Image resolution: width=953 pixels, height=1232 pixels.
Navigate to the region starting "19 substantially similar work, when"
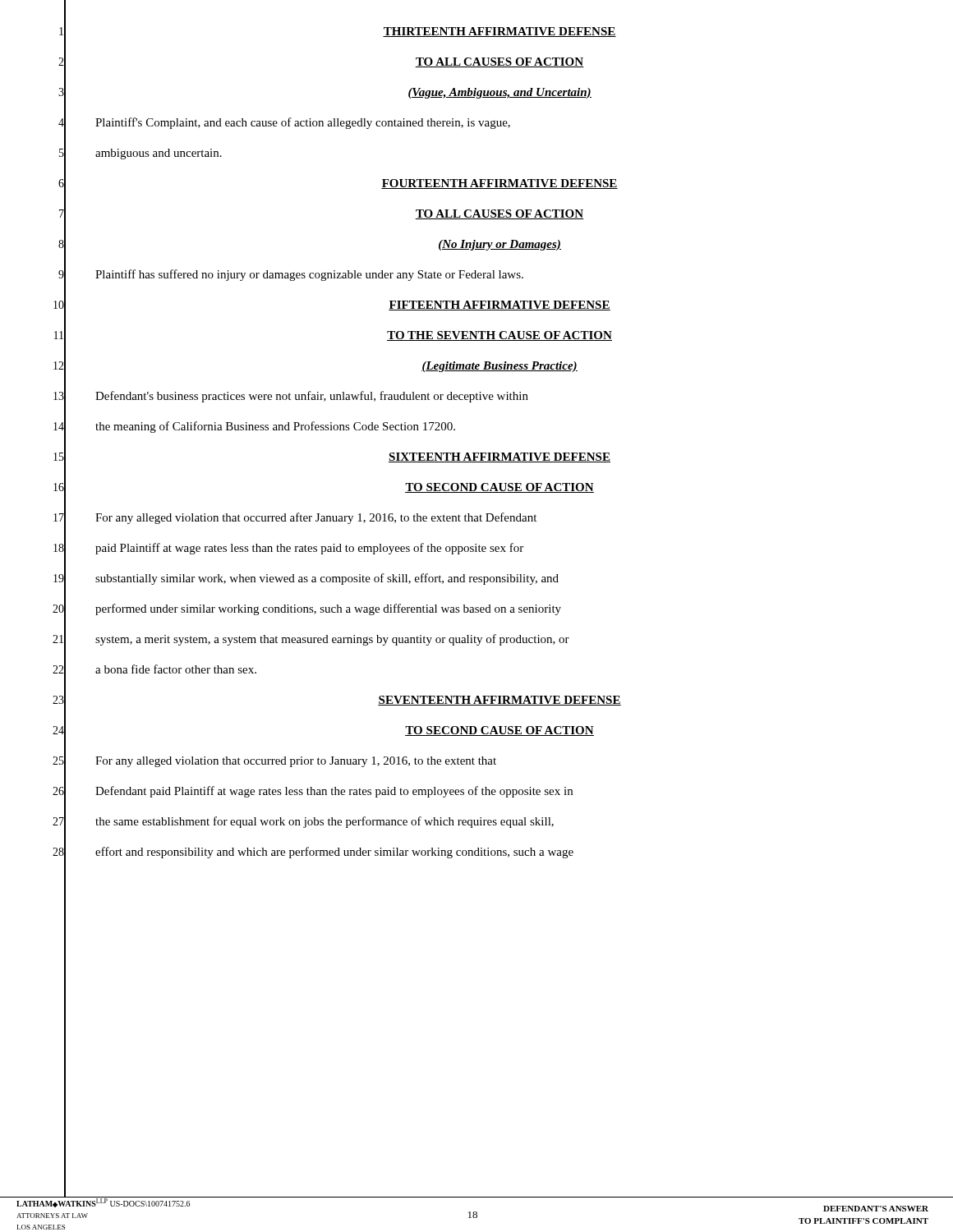coord(476,579)
